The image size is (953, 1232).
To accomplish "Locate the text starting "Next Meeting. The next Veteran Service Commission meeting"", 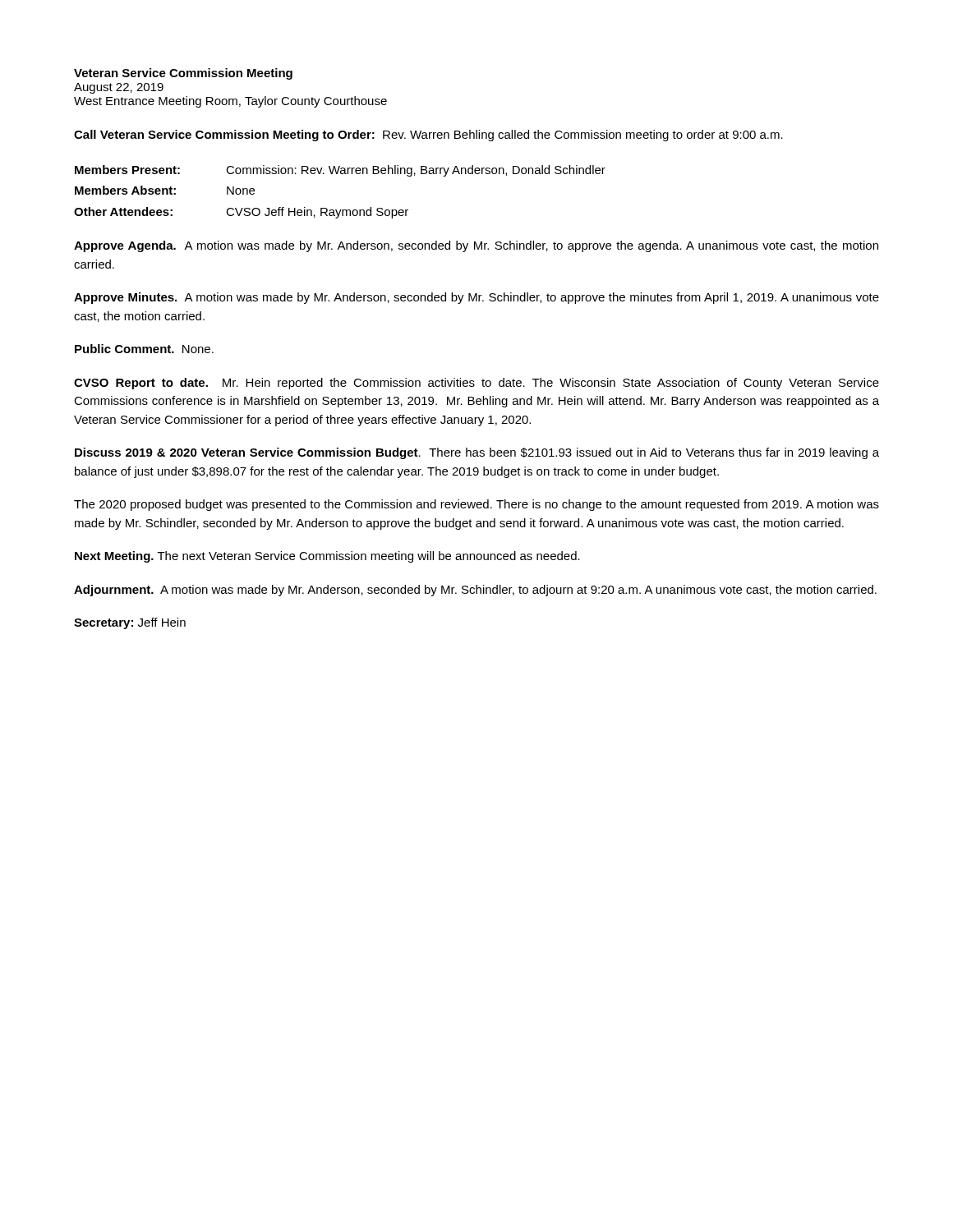I will coord(327,556).
